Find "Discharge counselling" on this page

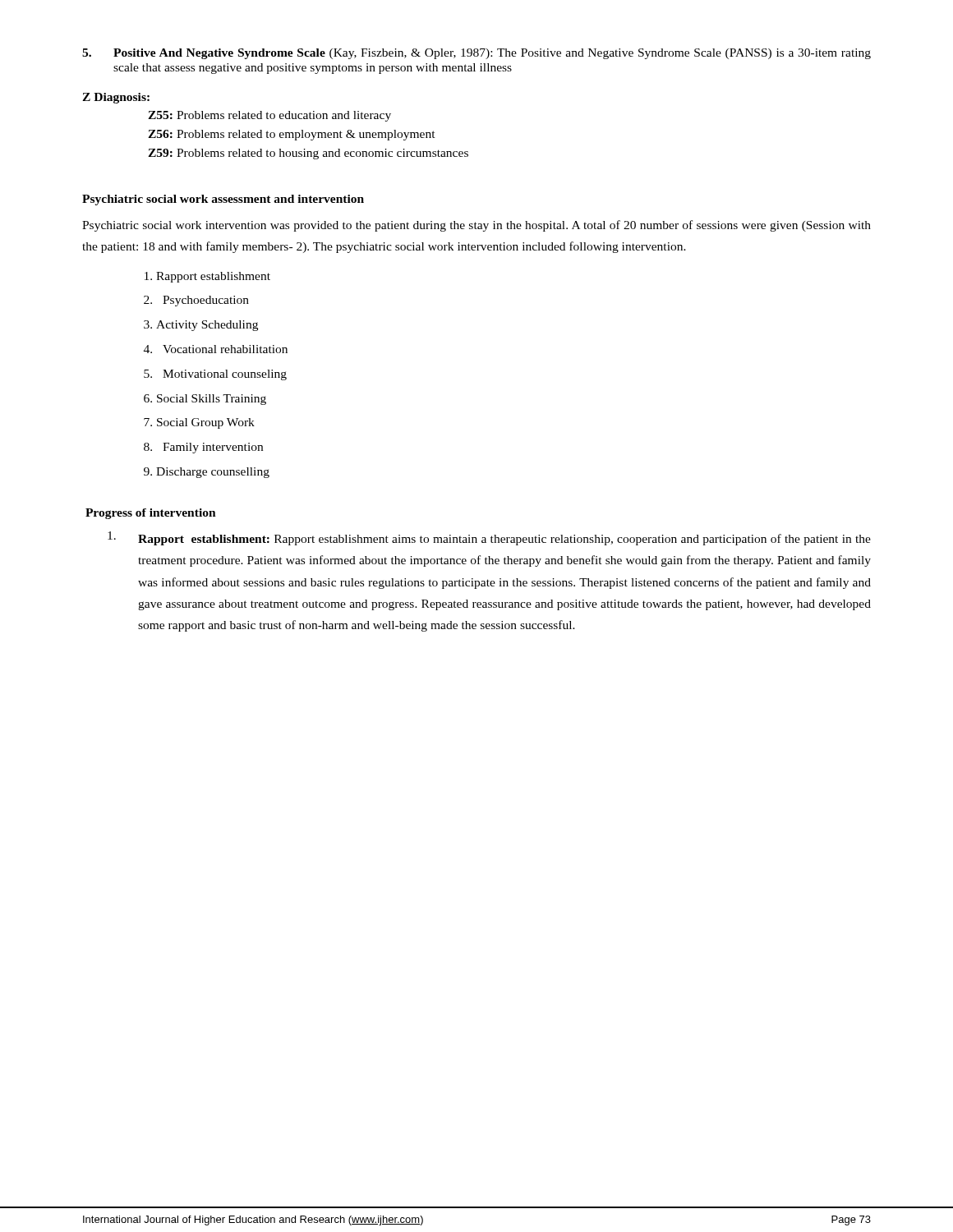click(213, 471)
